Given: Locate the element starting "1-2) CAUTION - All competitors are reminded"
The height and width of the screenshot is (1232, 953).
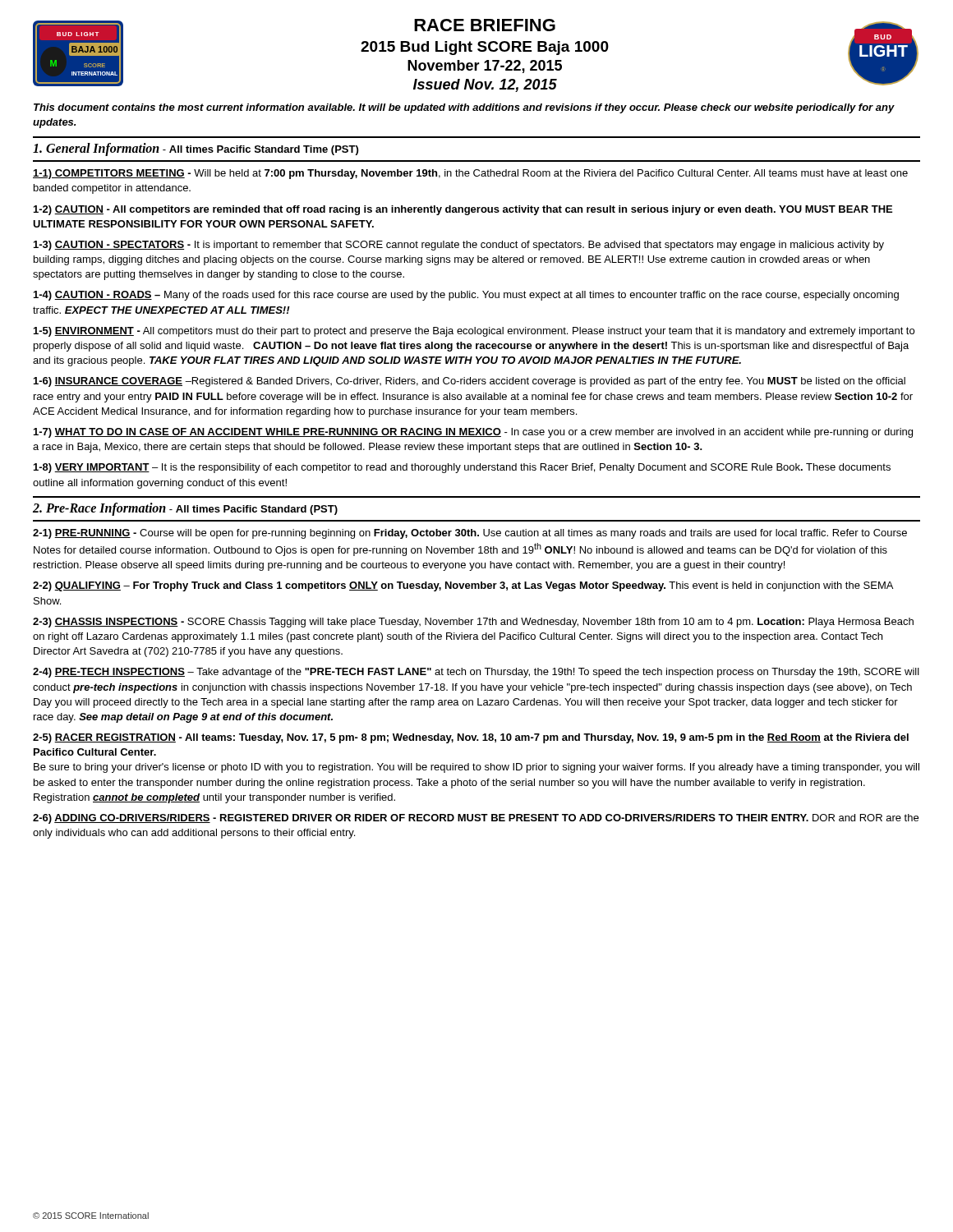Looking at the screenshot, I should pos(463,216).
